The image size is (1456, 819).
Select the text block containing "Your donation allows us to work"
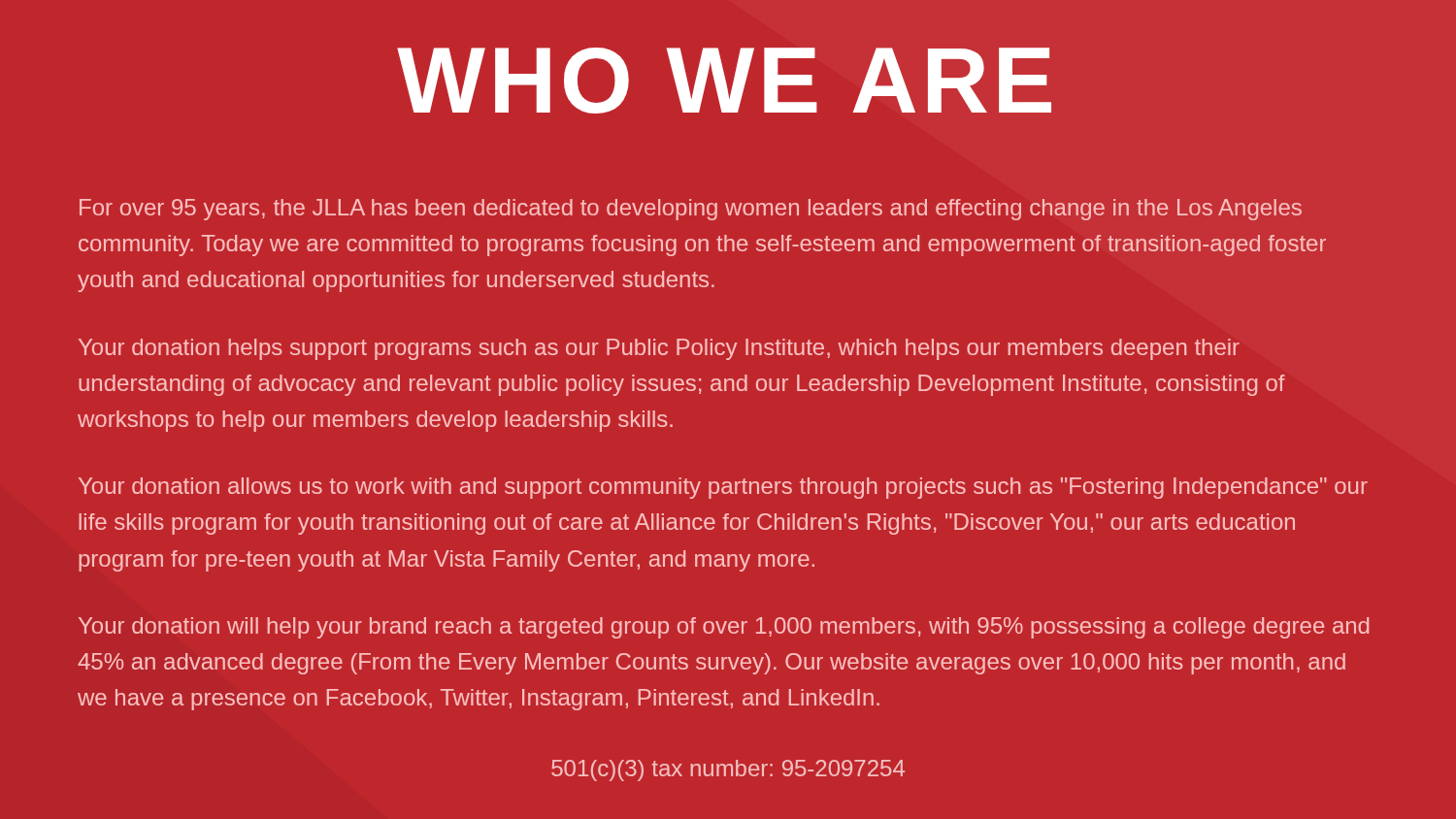[723, 522]
